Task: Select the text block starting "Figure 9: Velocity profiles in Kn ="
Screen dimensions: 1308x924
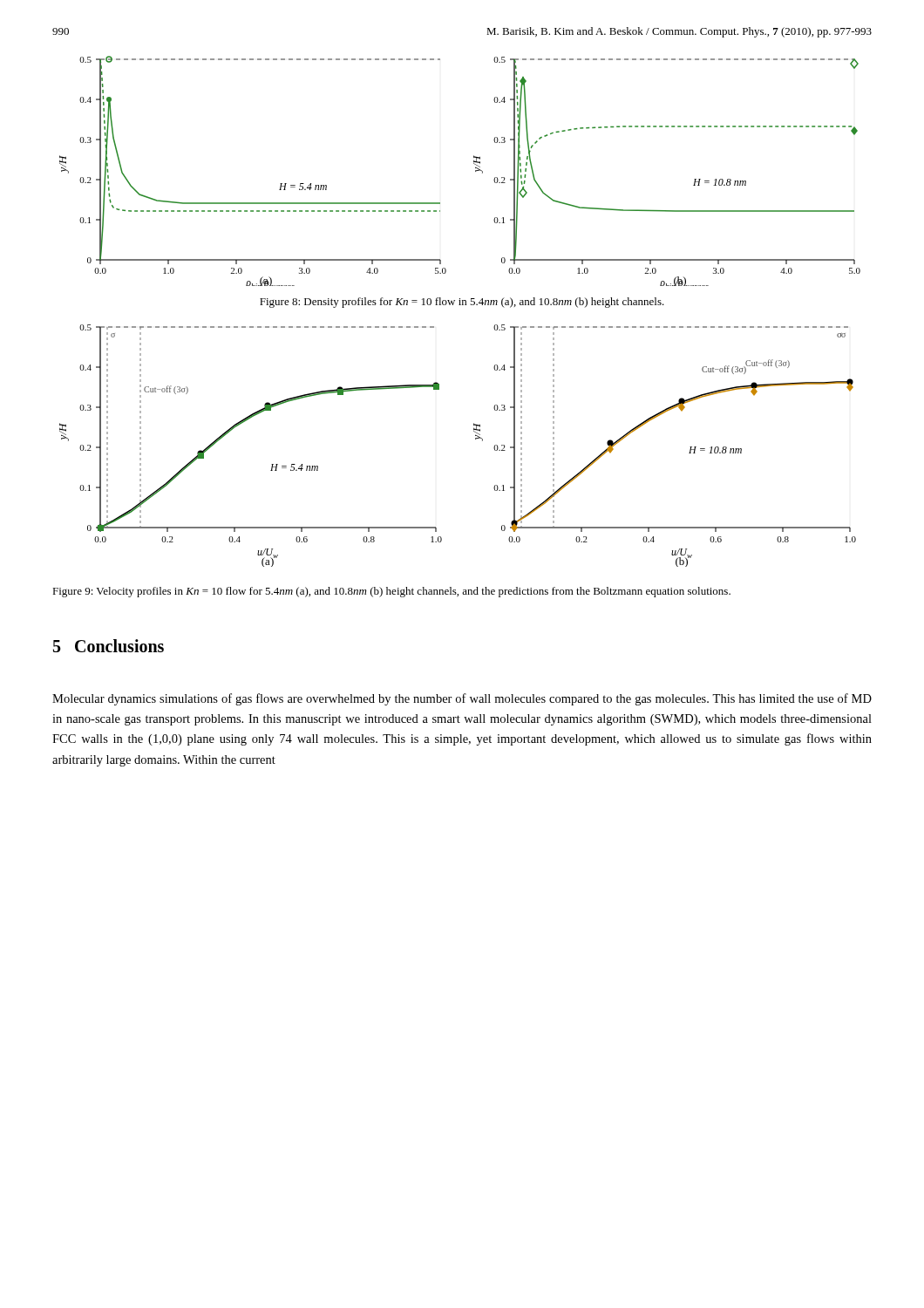Action: pos(392,591)
